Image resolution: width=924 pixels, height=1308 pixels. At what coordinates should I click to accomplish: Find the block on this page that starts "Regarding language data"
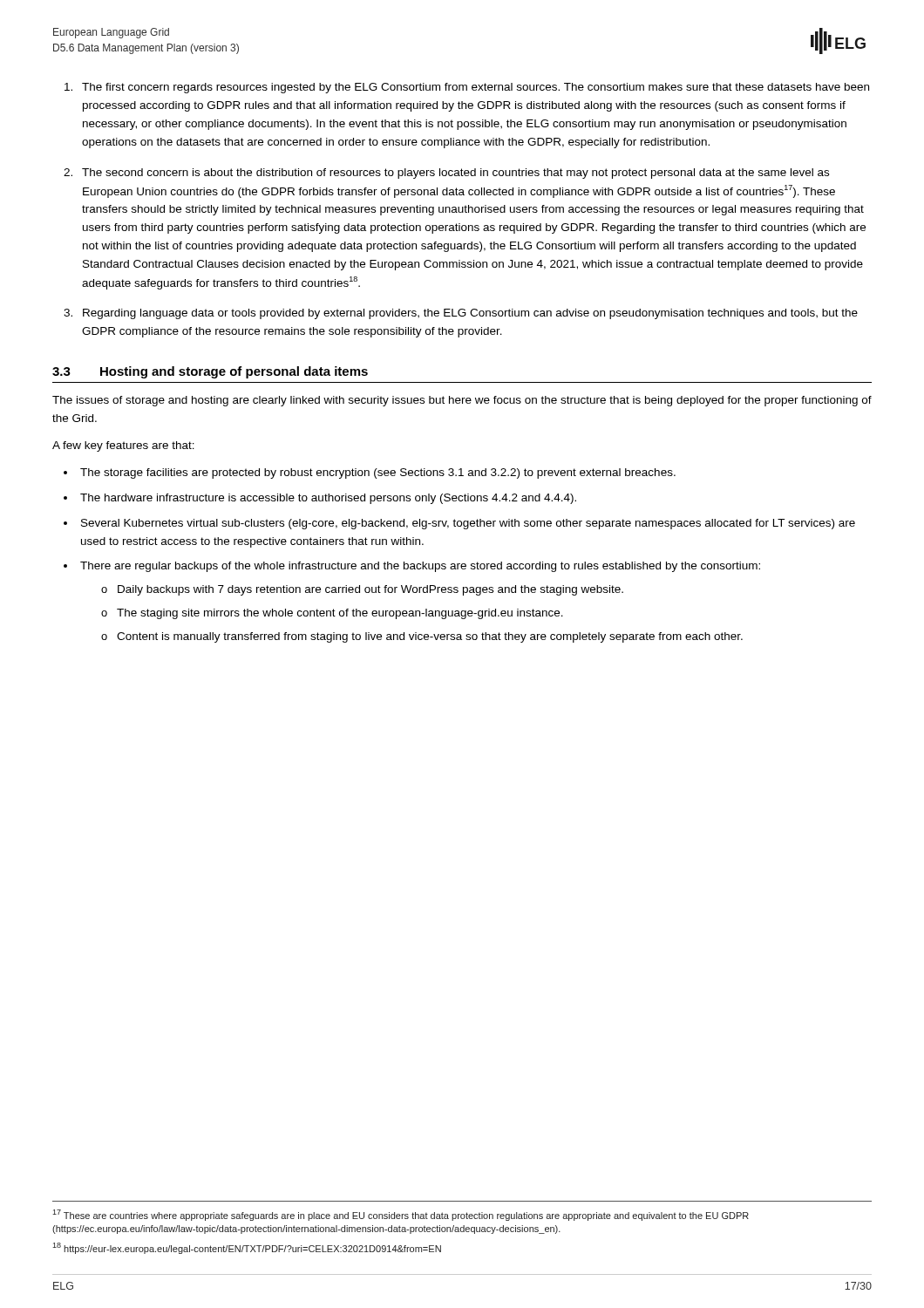point(470,322)
